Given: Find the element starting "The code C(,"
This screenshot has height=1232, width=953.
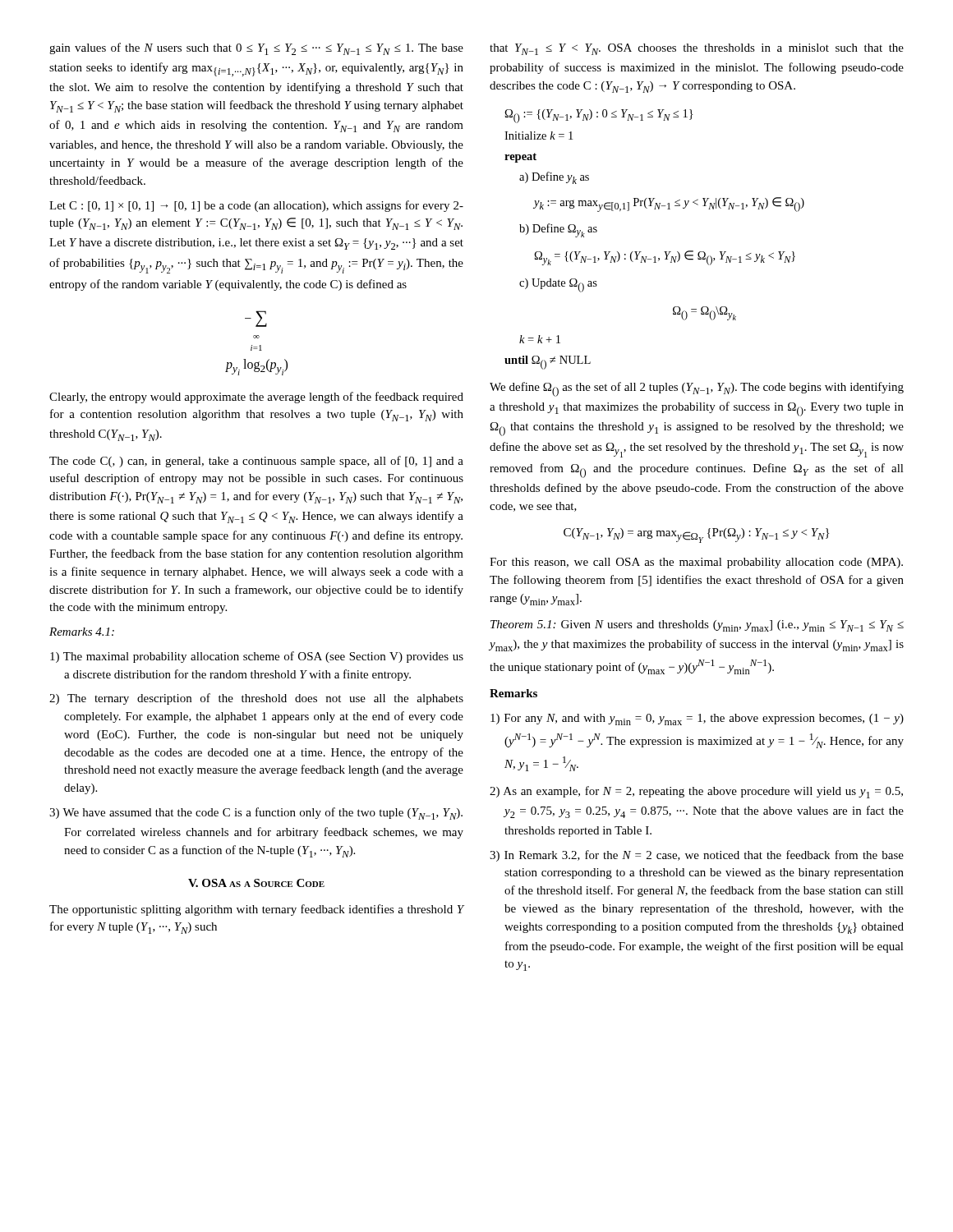Looking at the screenshot, I should [x=256, y=535].
